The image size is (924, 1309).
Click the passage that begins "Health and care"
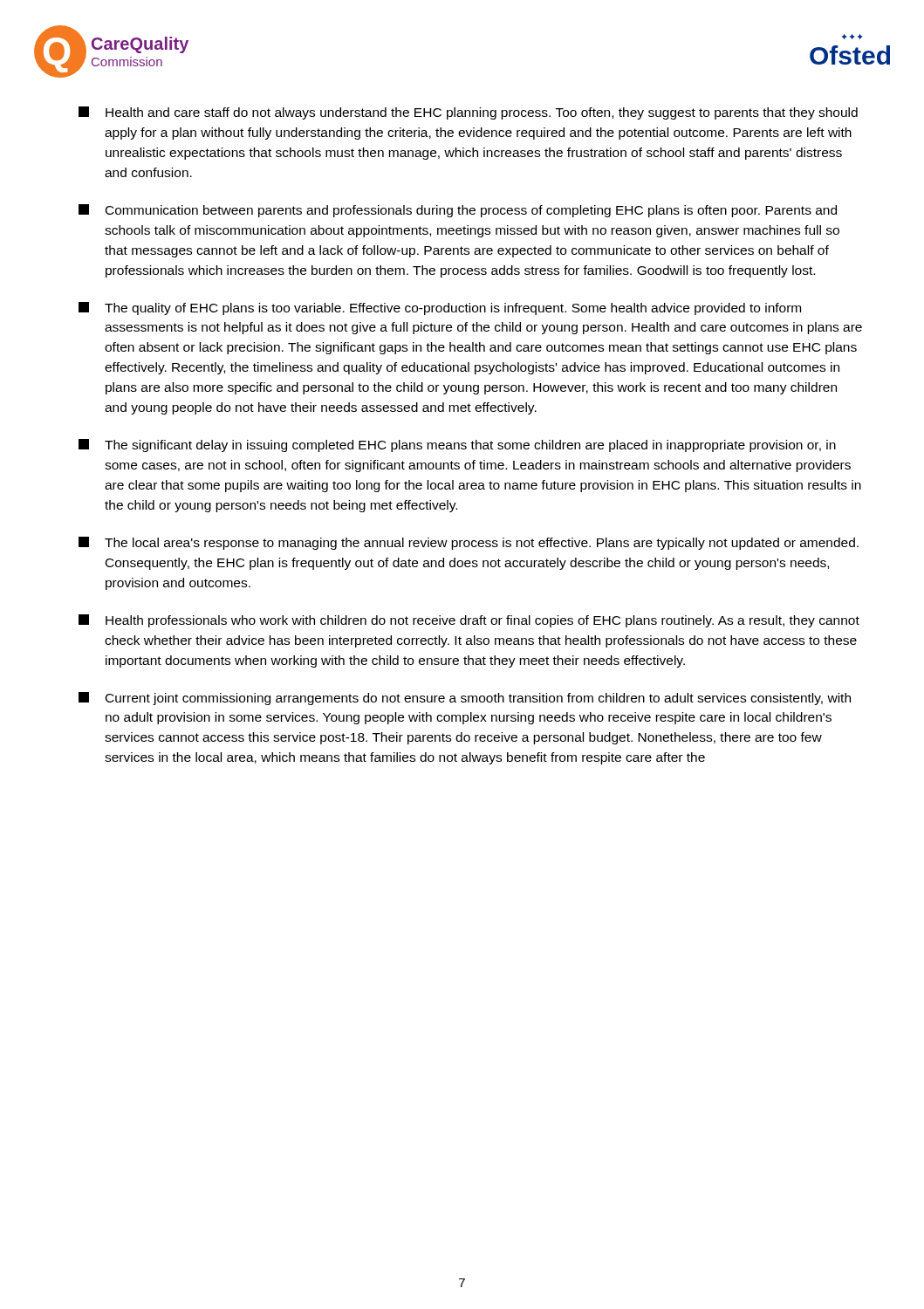click(x=471, y=143)
